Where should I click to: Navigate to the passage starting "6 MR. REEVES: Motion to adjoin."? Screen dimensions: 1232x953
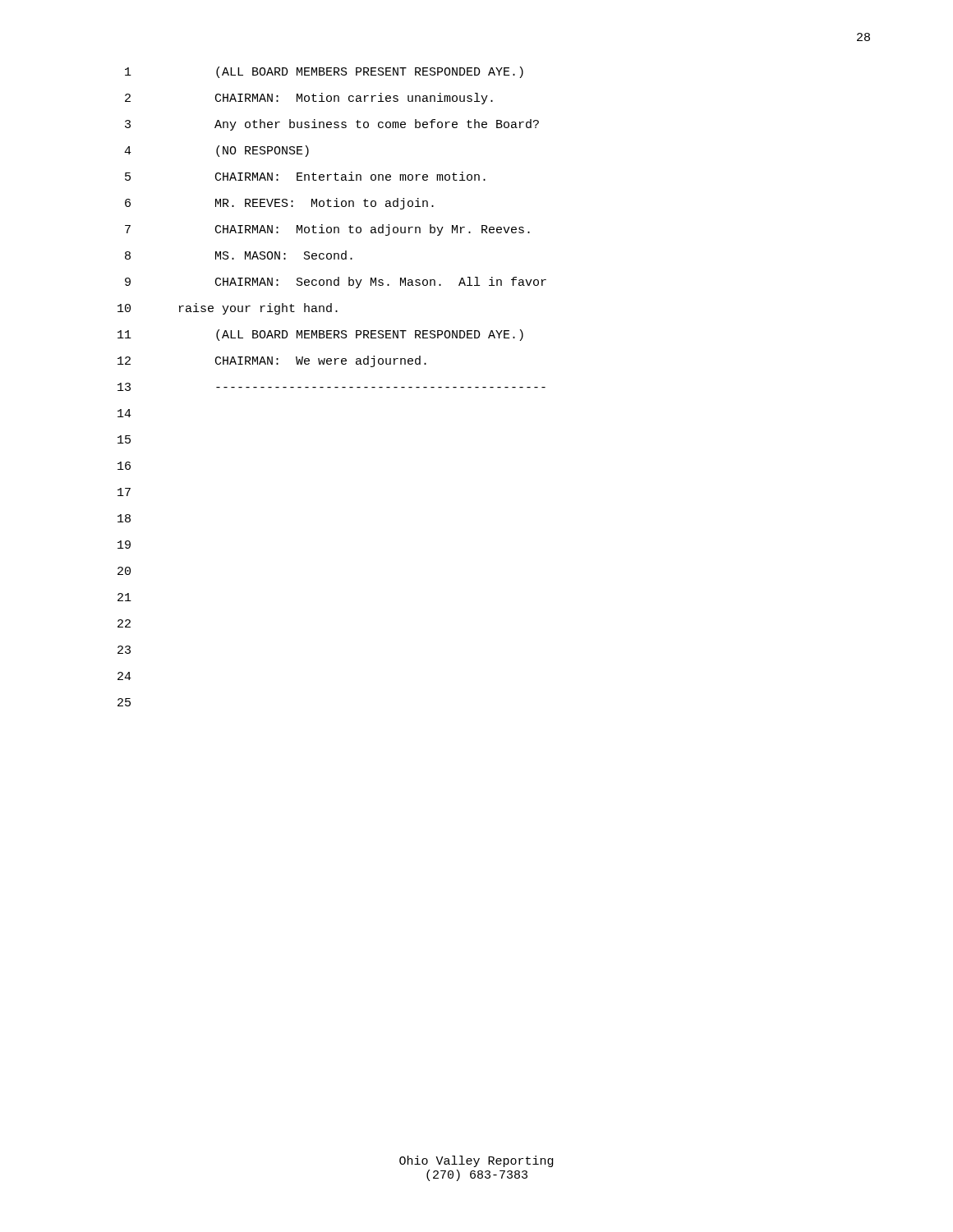[x=259, y=204]
